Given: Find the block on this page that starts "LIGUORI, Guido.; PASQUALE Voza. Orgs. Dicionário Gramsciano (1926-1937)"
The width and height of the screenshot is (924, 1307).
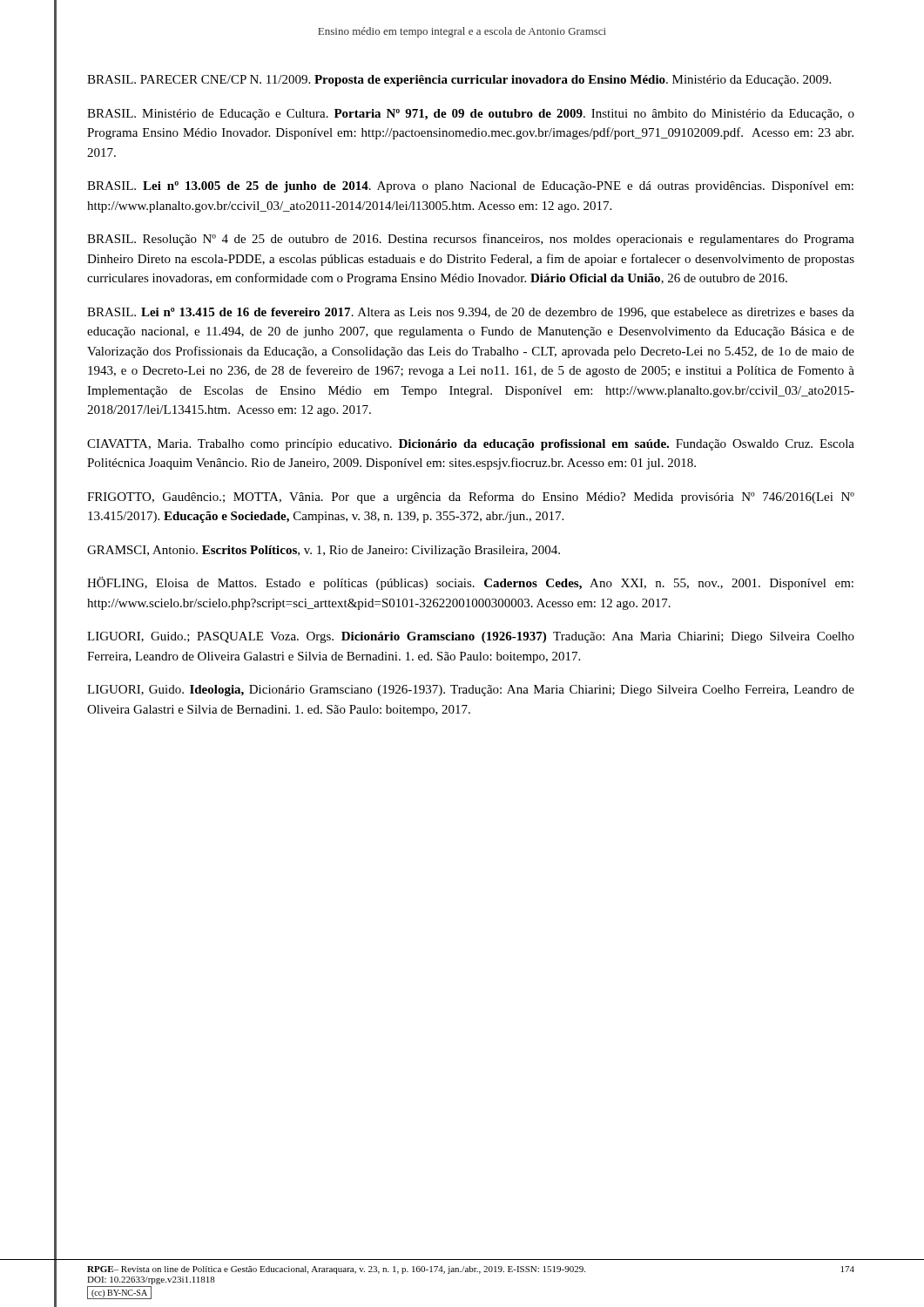Looking at the screenshot, I should click(x=471, y=646).
